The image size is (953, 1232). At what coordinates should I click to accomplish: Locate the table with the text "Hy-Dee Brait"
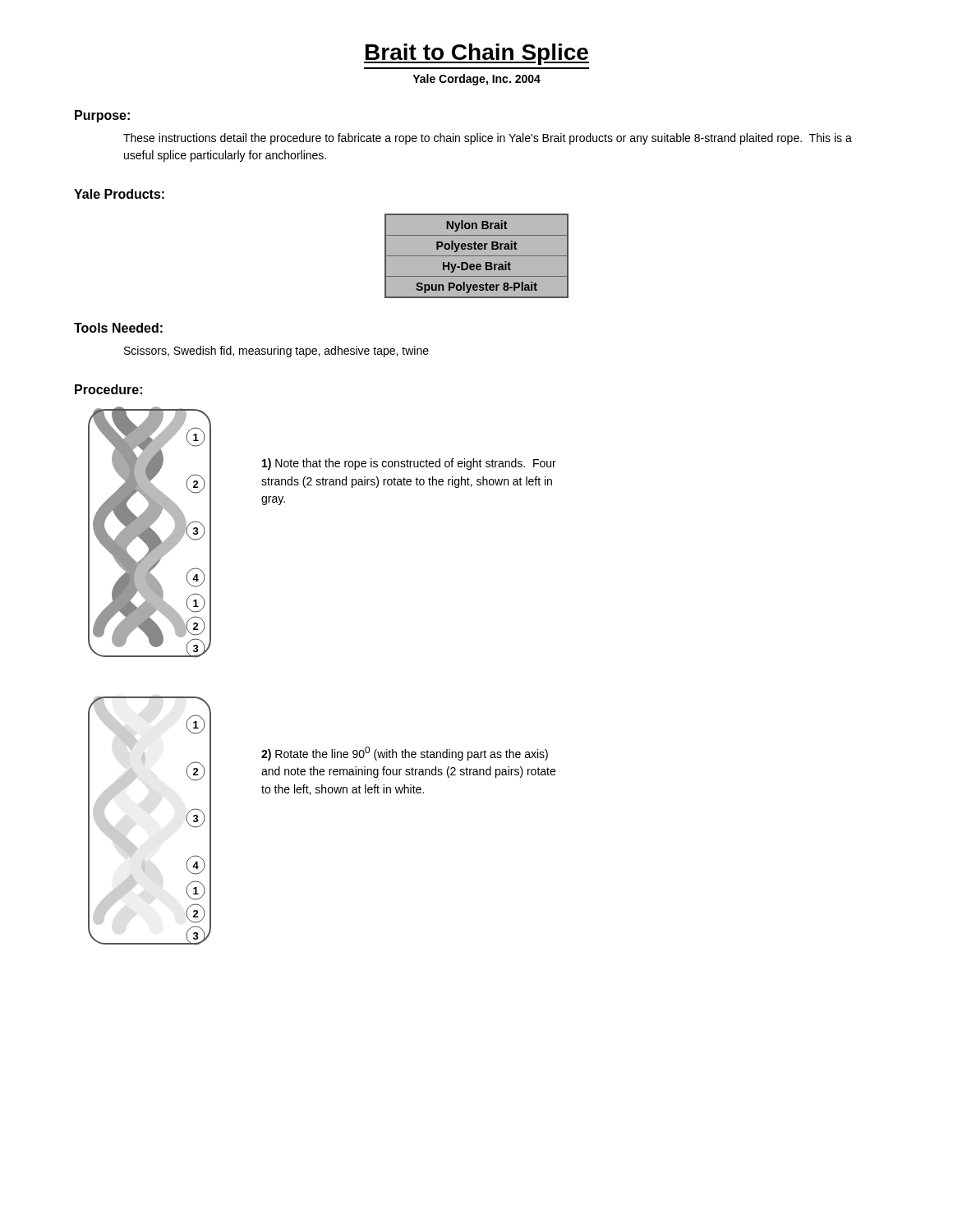pos(476,256)
